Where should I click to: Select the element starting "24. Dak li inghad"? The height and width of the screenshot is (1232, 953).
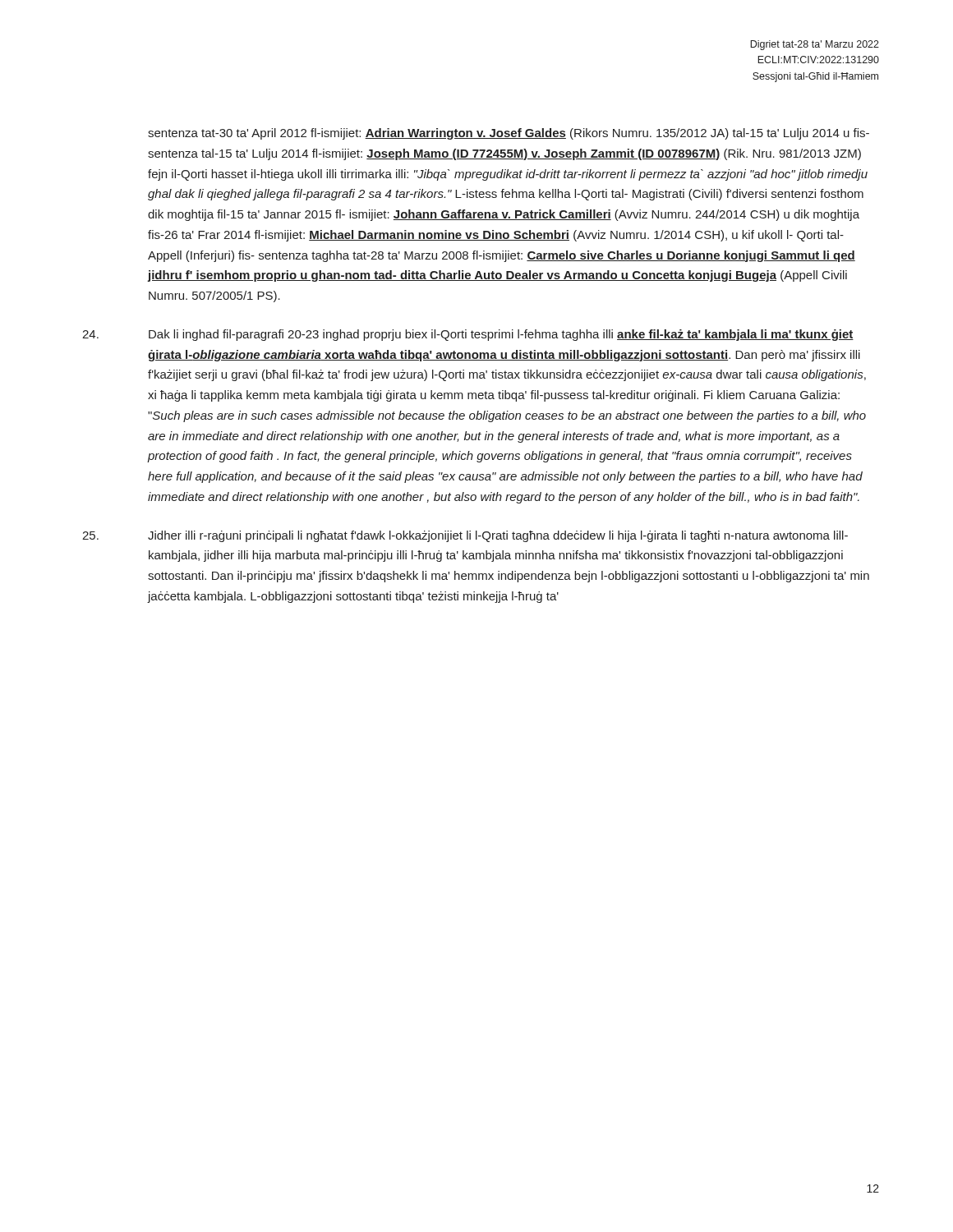pos(472,416)
